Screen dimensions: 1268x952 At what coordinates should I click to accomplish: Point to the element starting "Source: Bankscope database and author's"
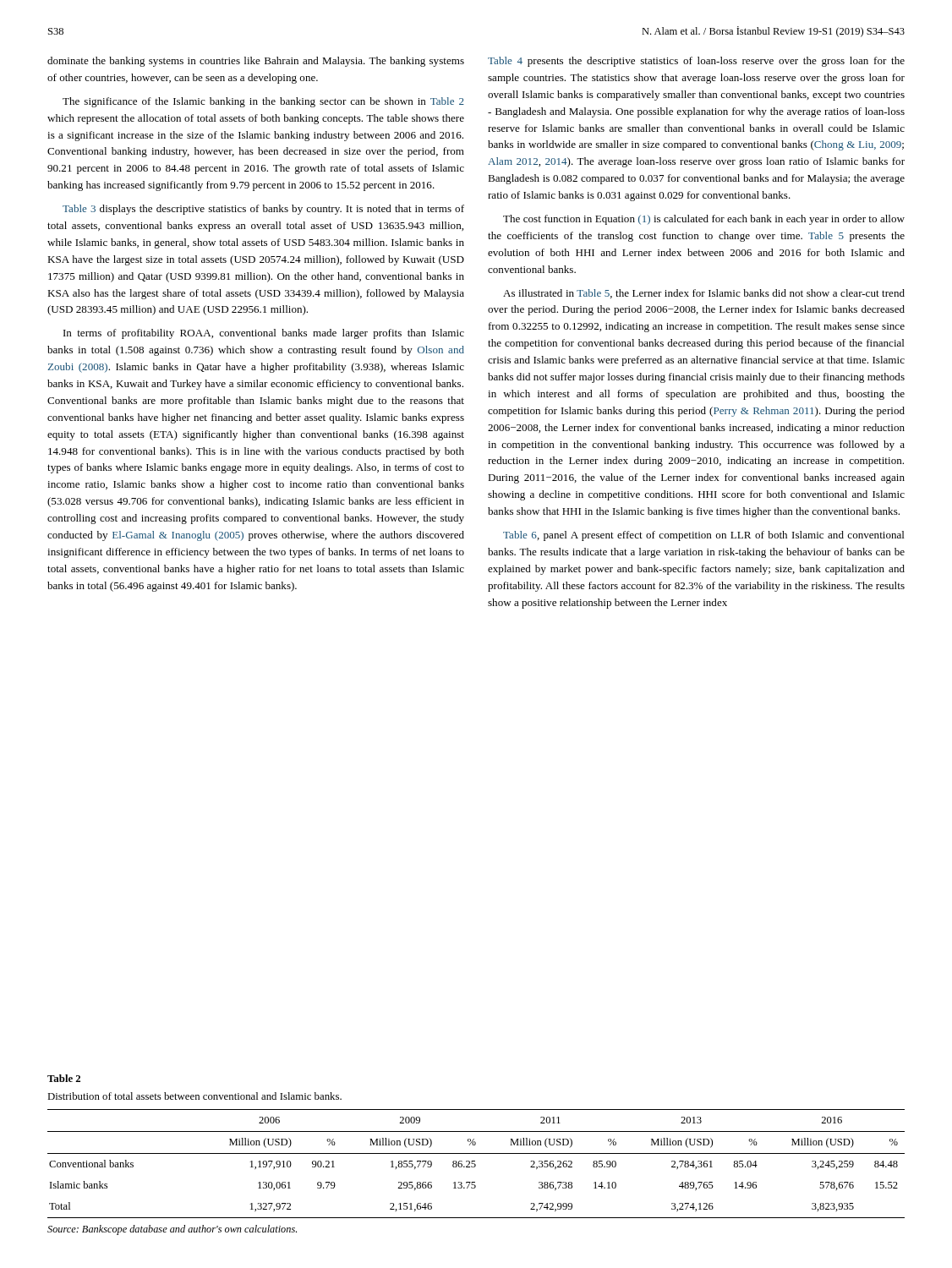pyautogui.click(x=173, y=1229)
